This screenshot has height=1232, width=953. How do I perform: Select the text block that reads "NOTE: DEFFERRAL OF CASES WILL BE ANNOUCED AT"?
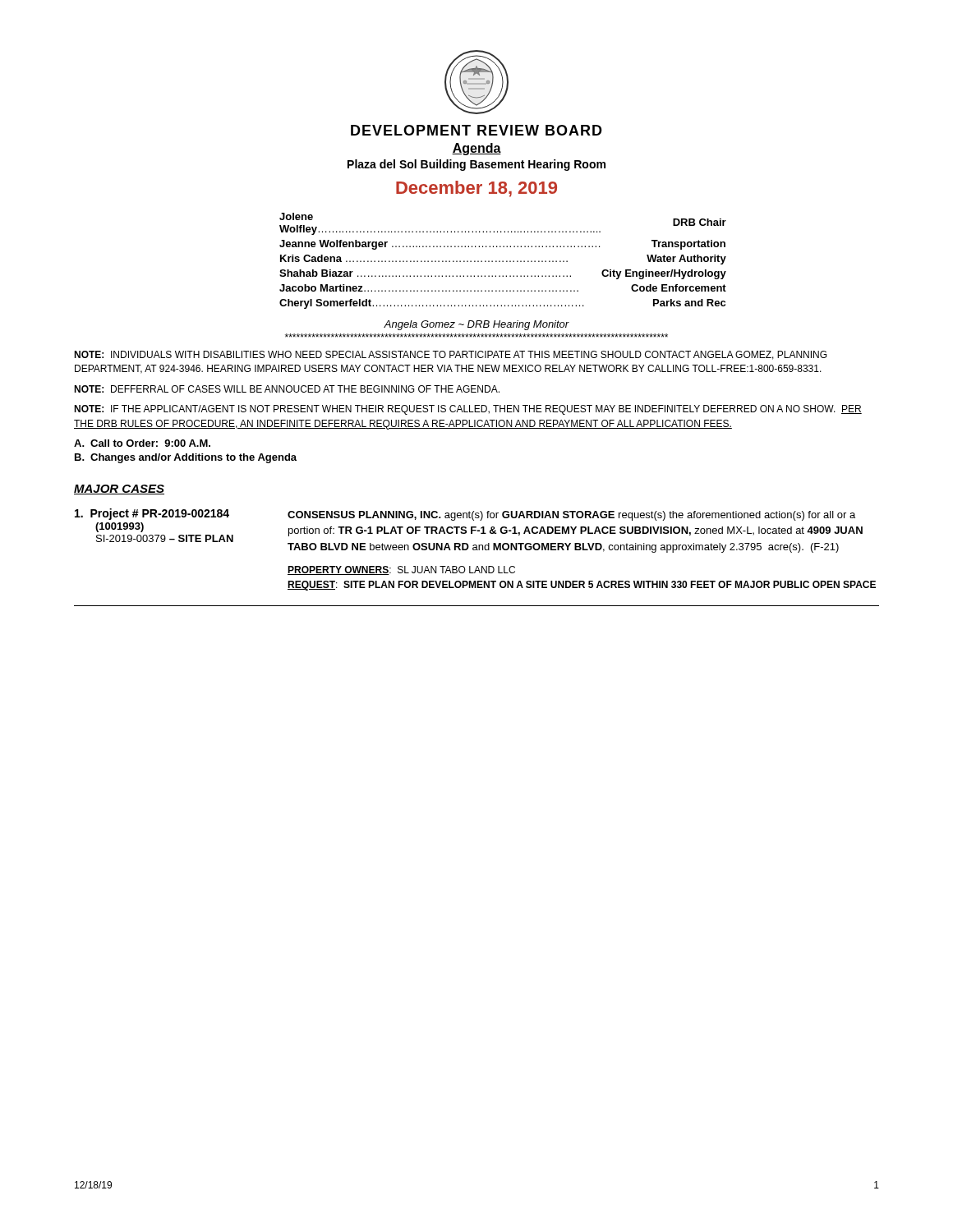pos(287,389)
